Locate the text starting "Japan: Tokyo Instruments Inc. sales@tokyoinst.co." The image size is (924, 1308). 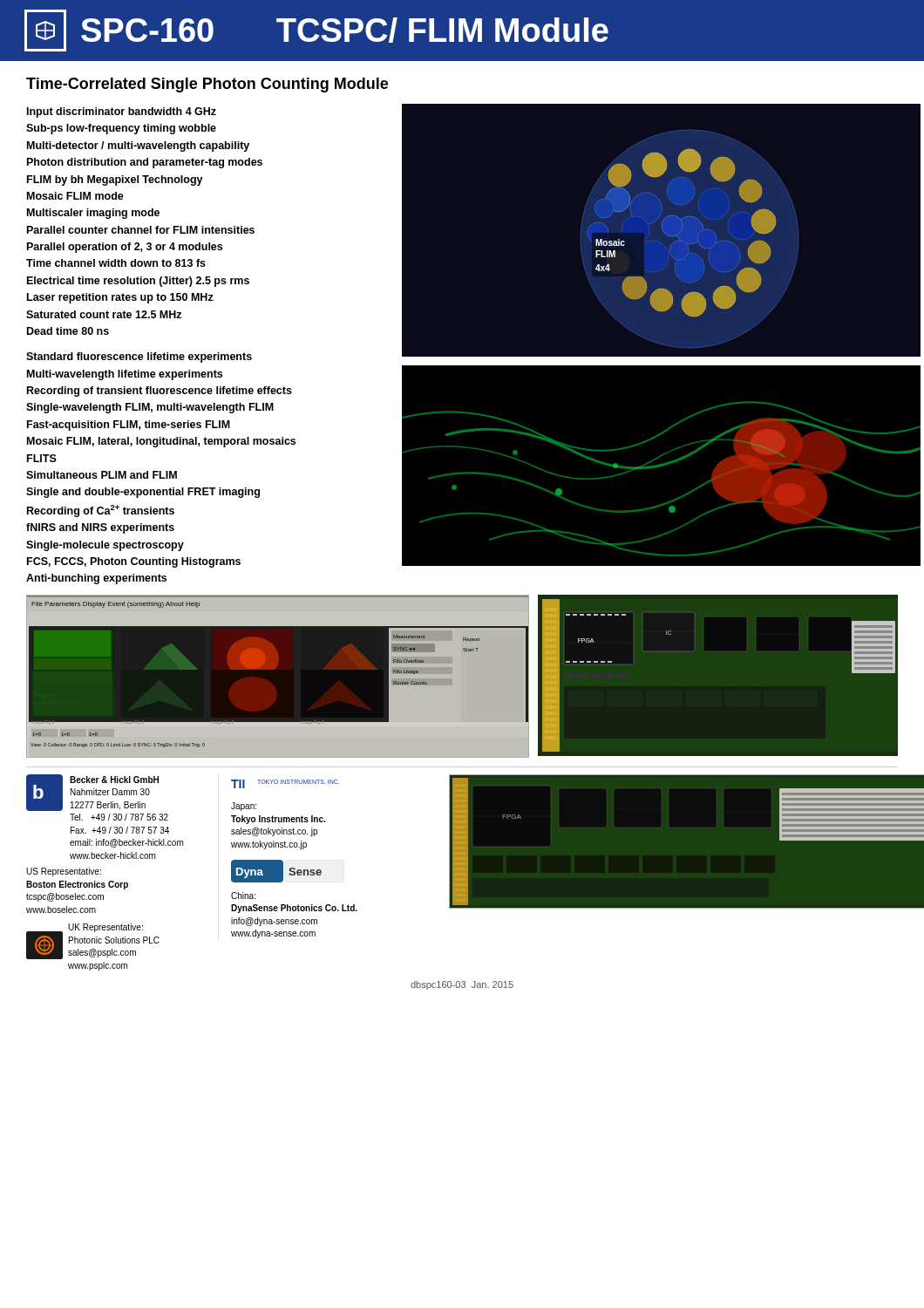point(278,825)
